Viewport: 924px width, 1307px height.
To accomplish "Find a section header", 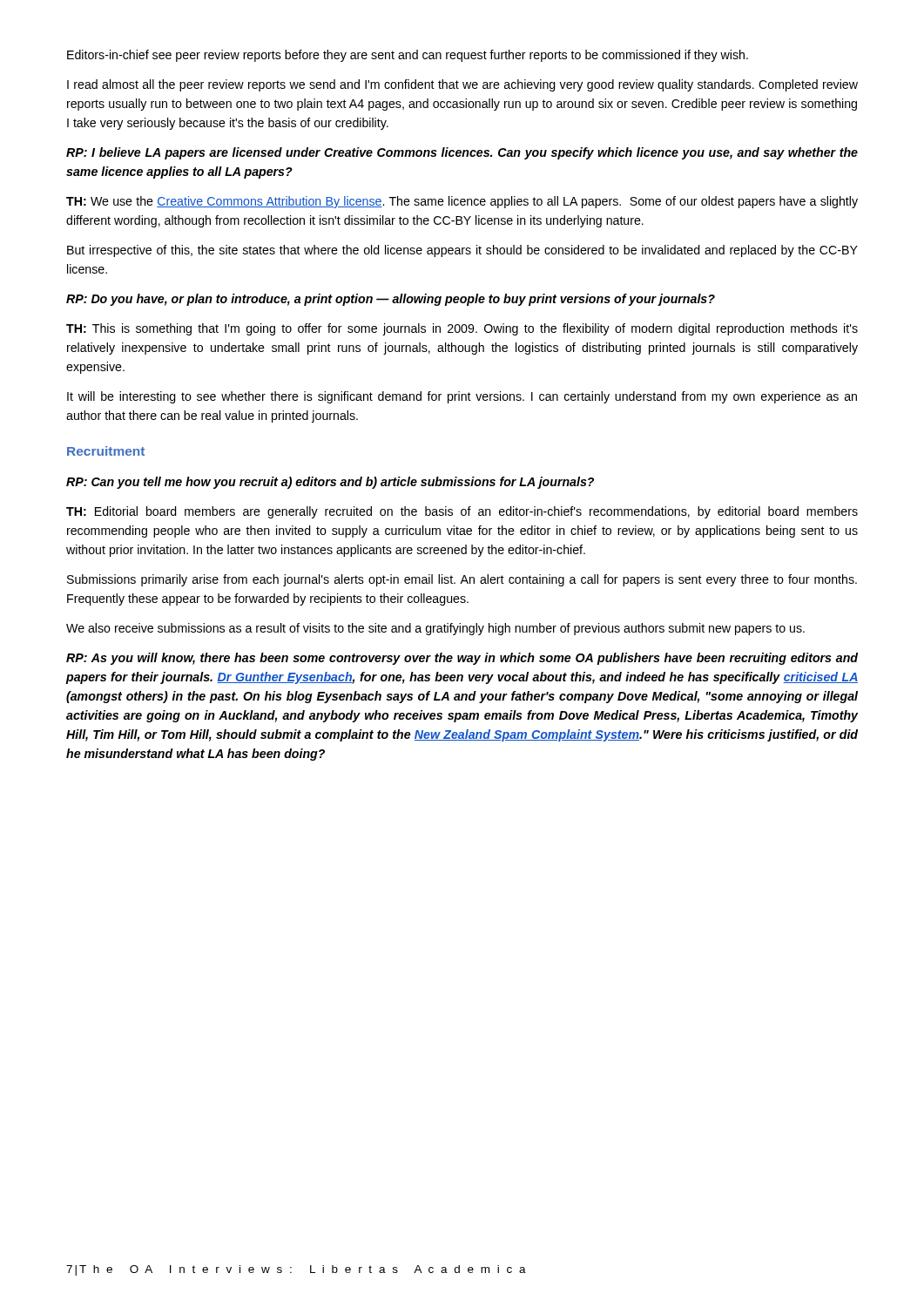I will 462,451.
